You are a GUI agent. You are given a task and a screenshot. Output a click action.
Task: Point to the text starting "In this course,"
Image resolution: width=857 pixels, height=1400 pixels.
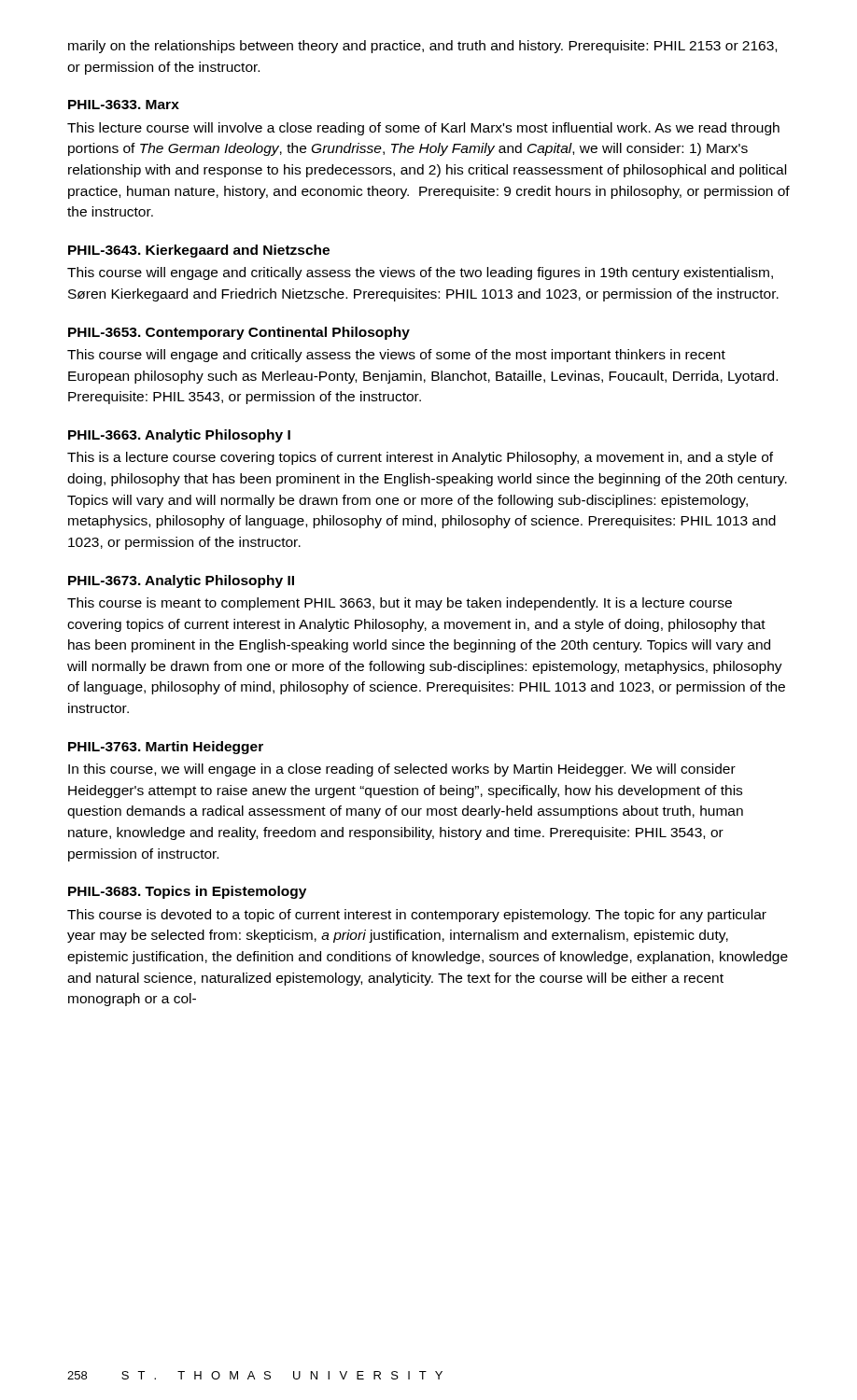[405, 811]
